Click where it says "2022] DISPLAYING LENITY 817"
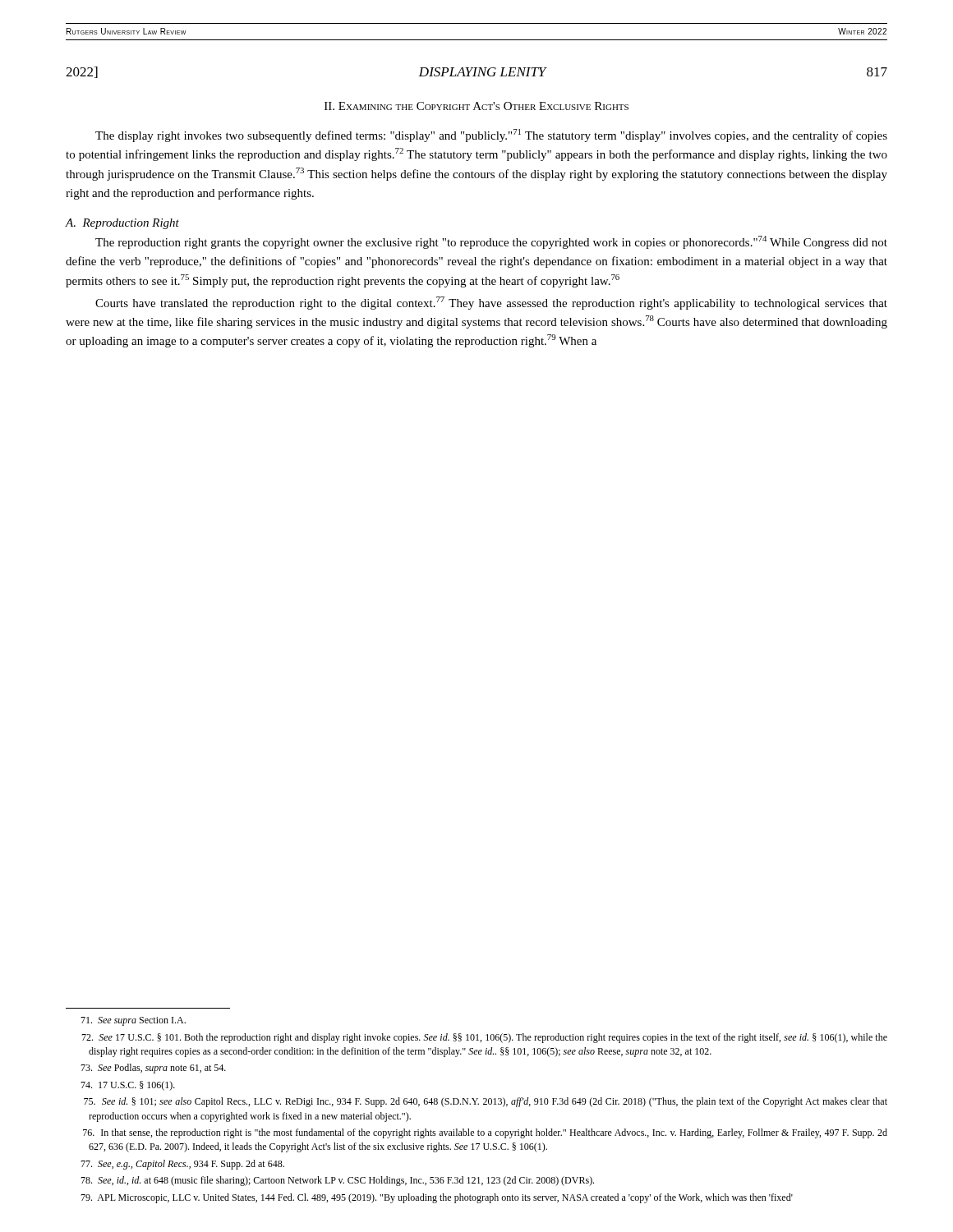 tap(476, 72)
